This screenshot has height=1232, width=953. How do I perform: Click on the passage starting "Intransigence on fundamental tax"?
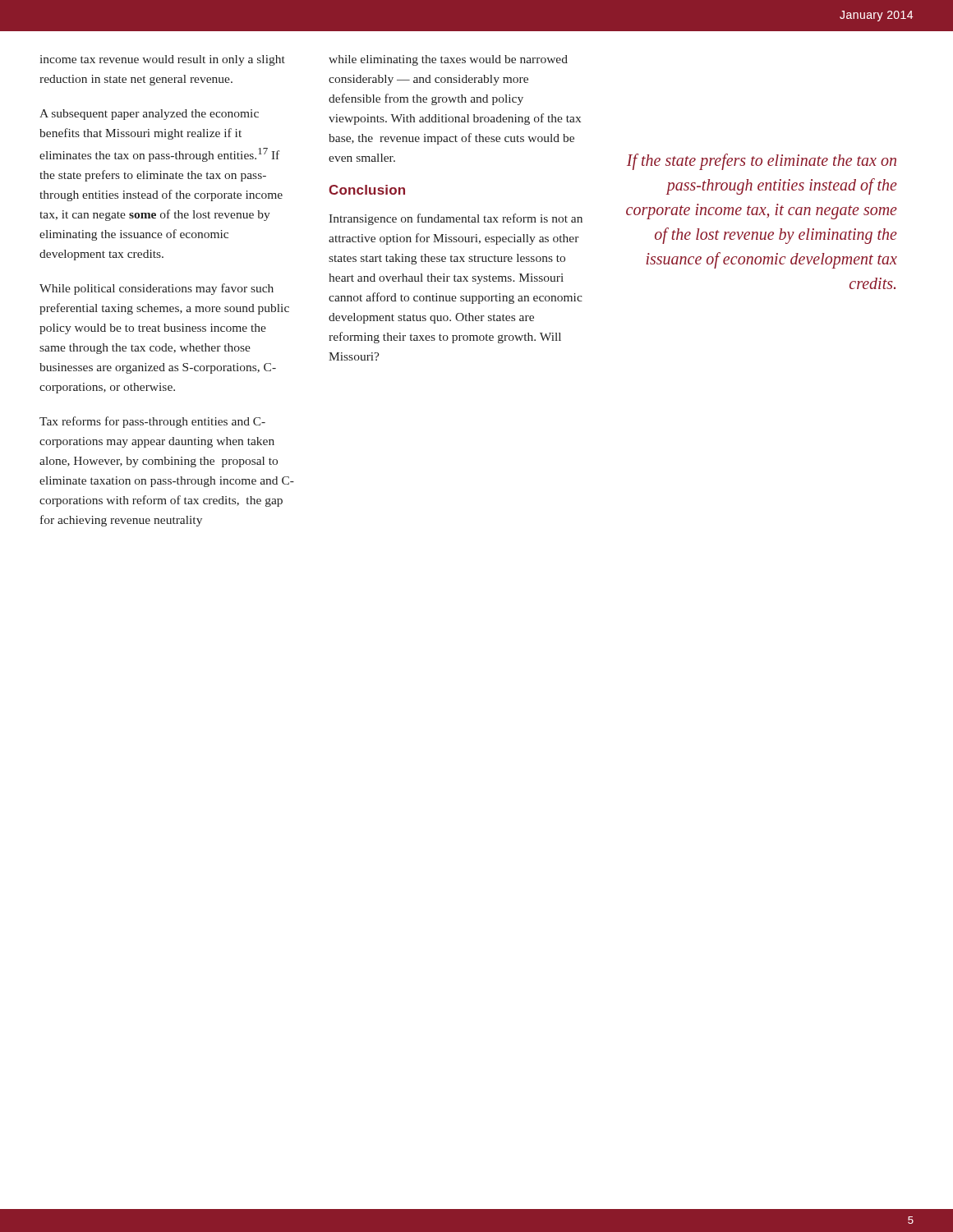(456, 287)
